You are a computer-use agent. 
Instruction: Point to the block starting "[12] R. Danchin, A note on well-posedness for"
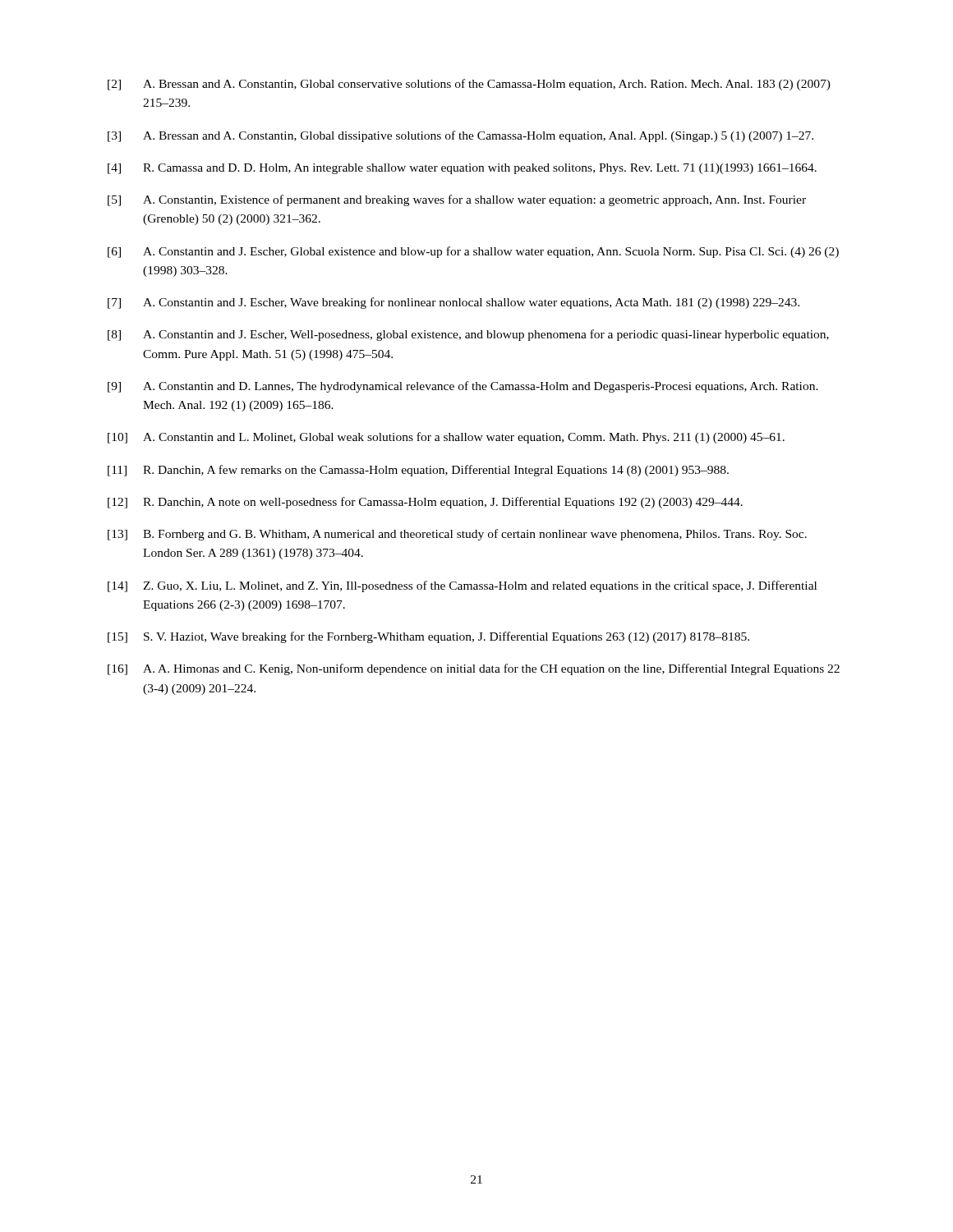(x=476, y=501)
